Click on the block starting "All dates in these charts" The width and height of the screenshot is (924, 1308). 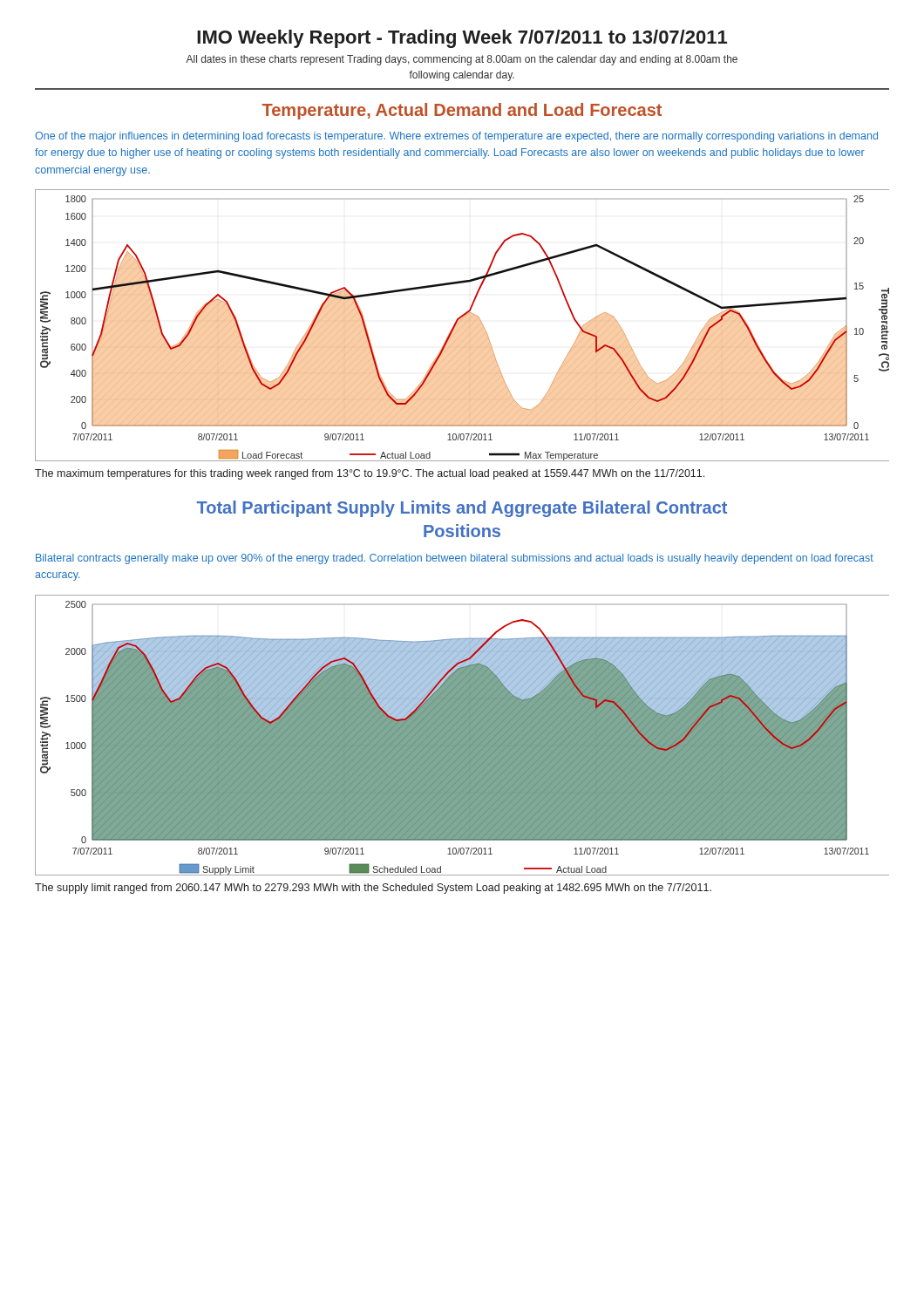coord(462,67)
